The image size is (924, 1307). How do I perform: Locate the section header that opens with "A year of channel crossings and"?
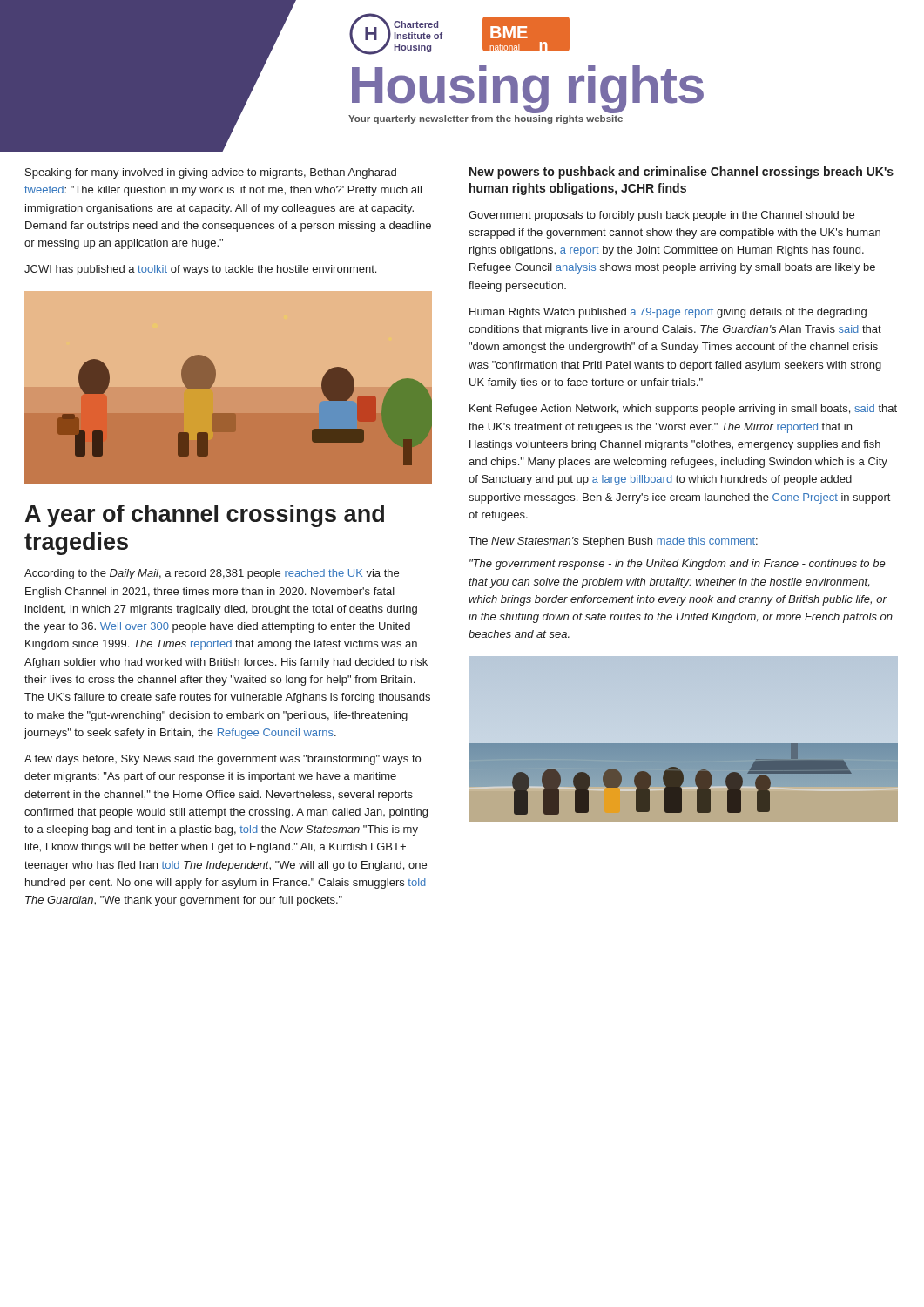point(205,528)
